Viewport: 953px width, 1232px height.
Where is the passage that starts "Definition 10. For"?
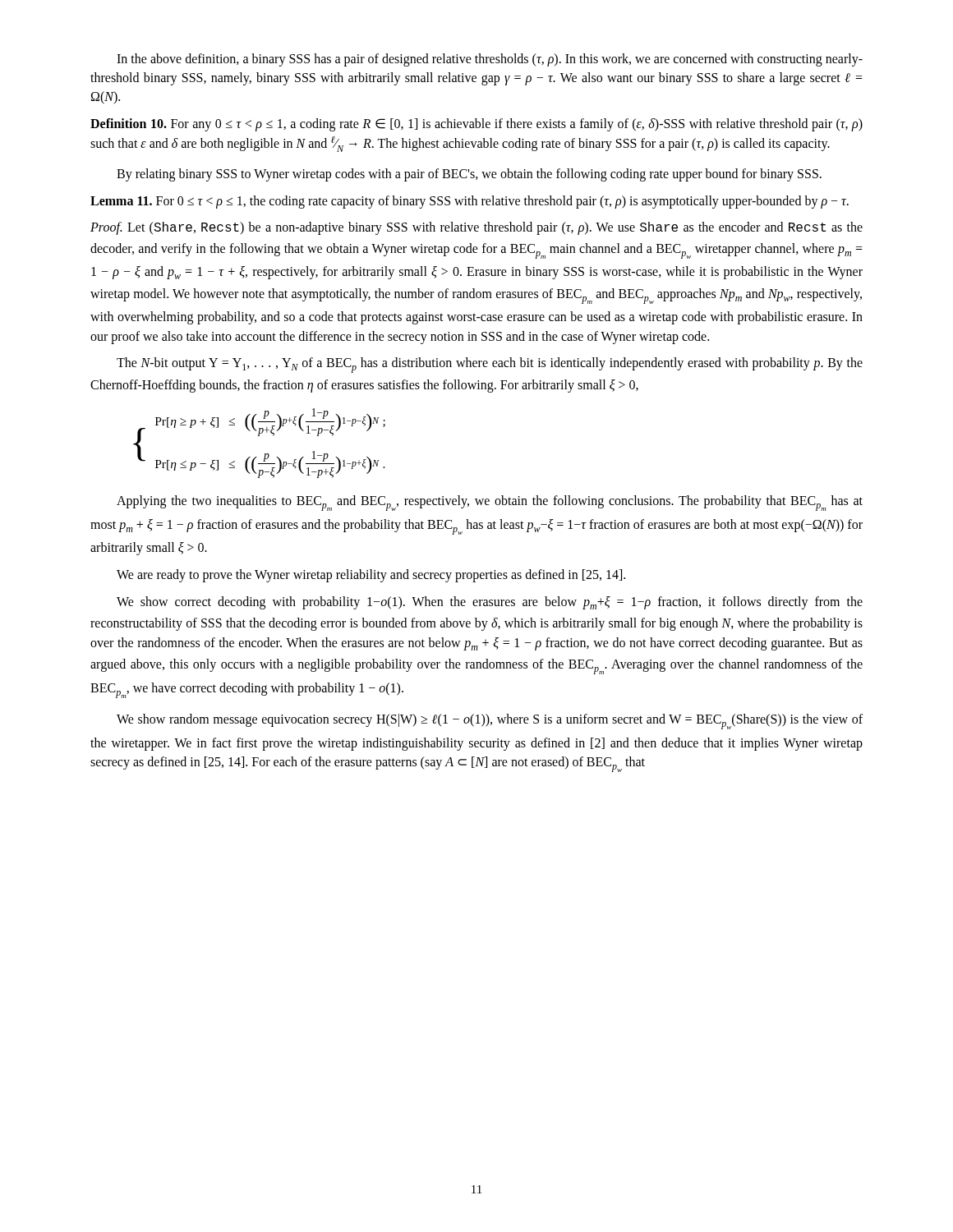coord(476,135)
